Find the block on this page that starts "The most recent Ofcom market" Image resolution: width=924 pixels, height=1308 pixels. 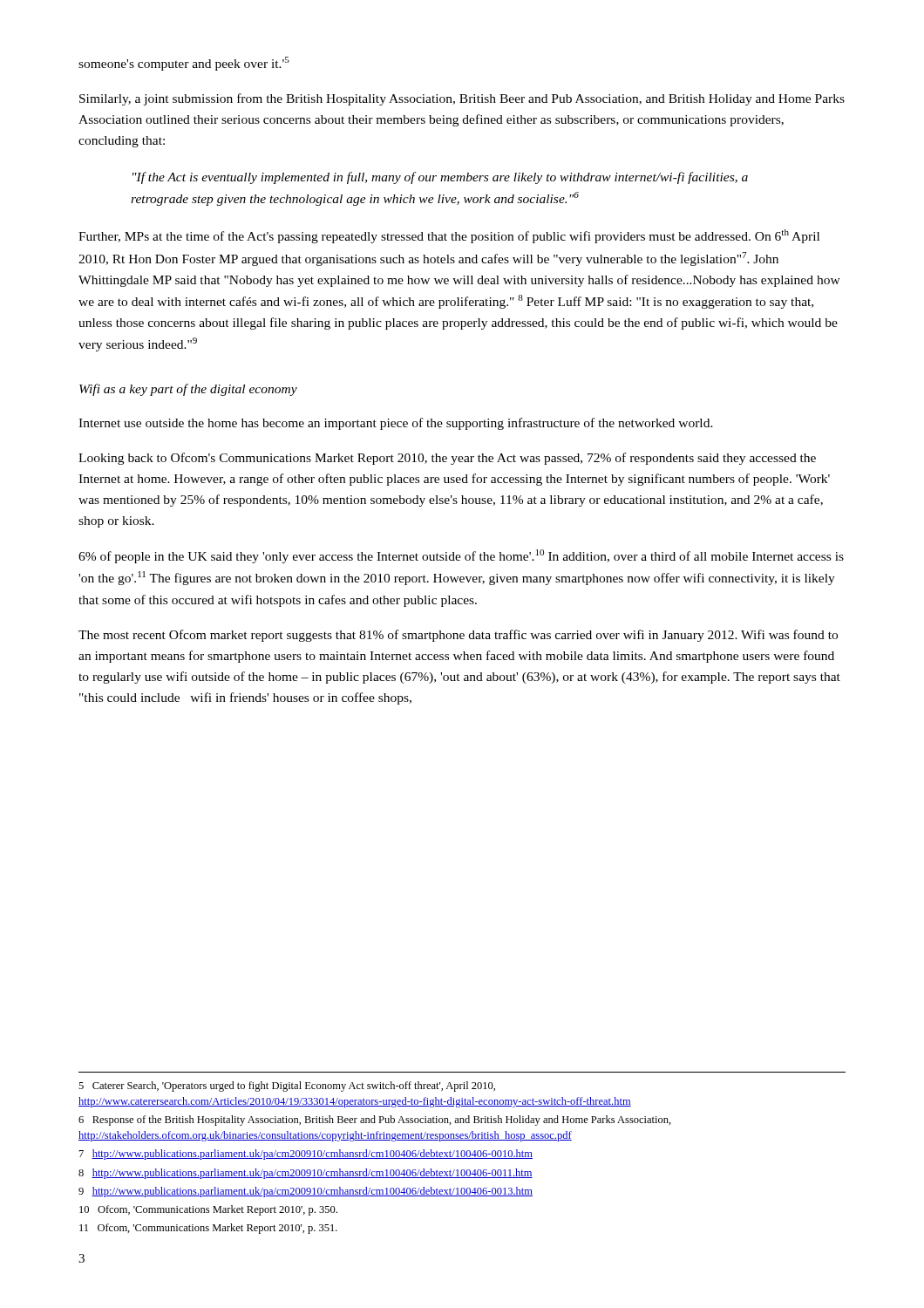point(459,665)
